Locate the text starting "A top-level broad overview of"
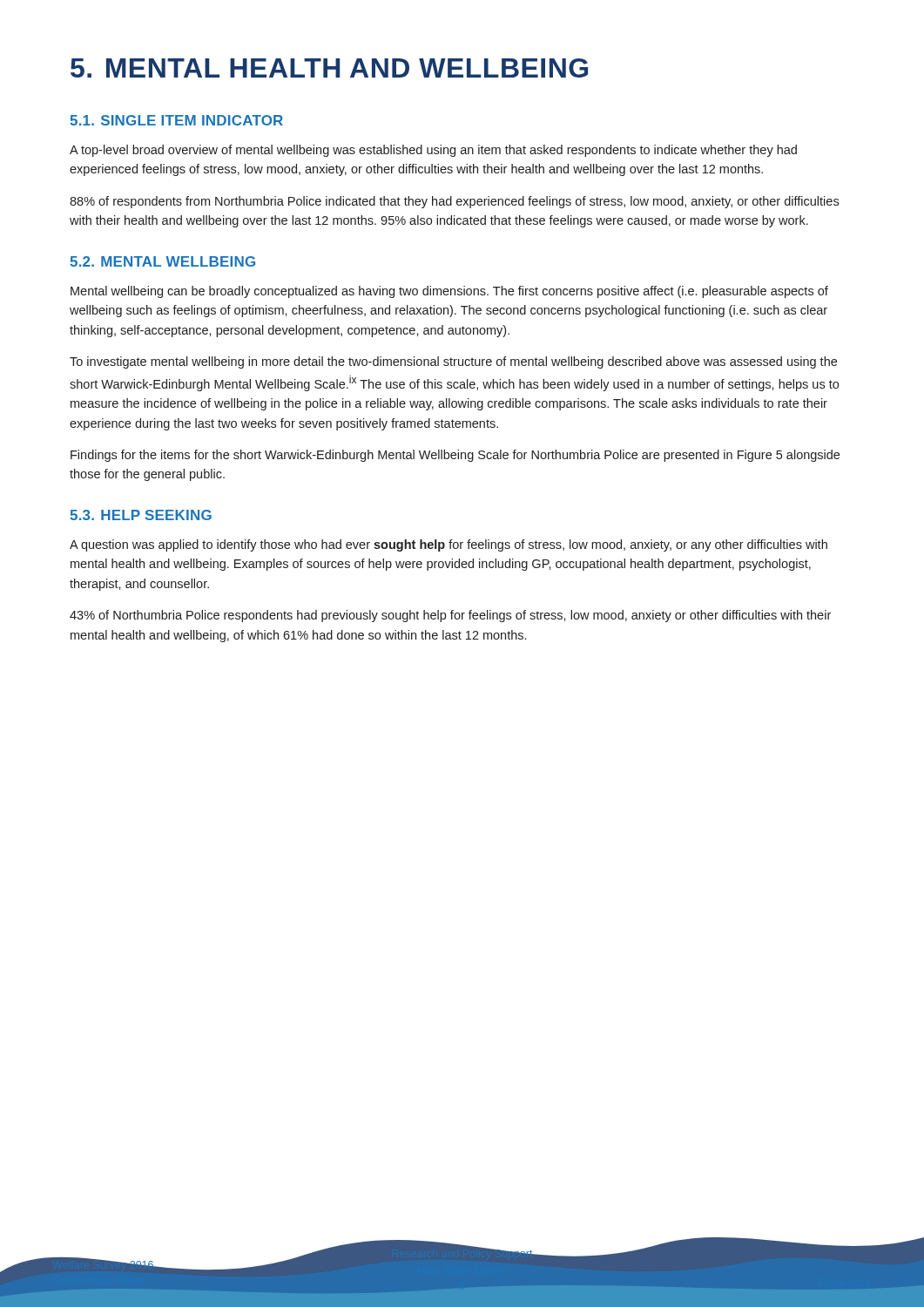The height and width of the screenshot is (1307, 924). coord(462,160)
